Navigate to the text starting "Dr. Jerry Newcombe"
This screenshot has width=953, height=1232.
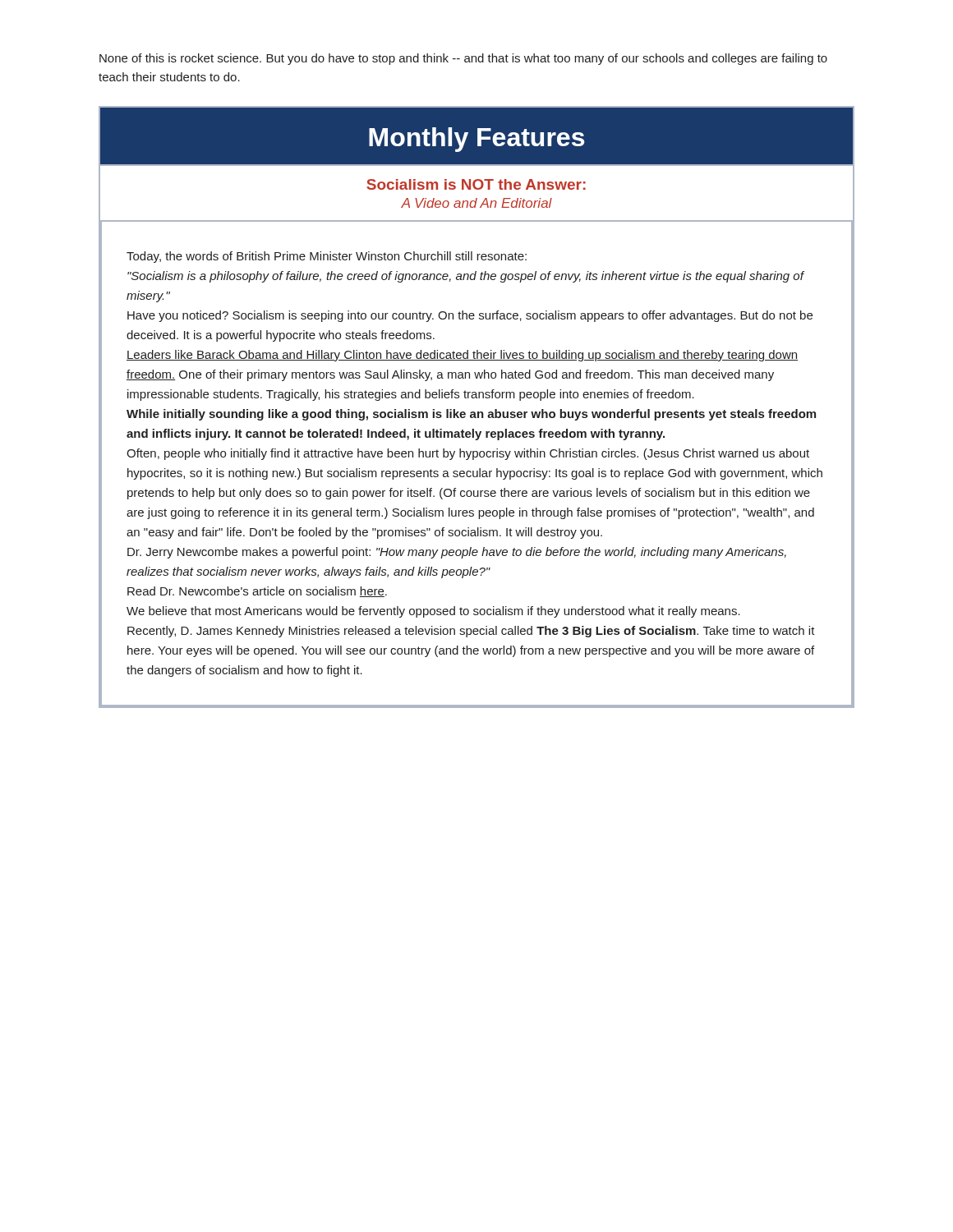tap(476, 562)
